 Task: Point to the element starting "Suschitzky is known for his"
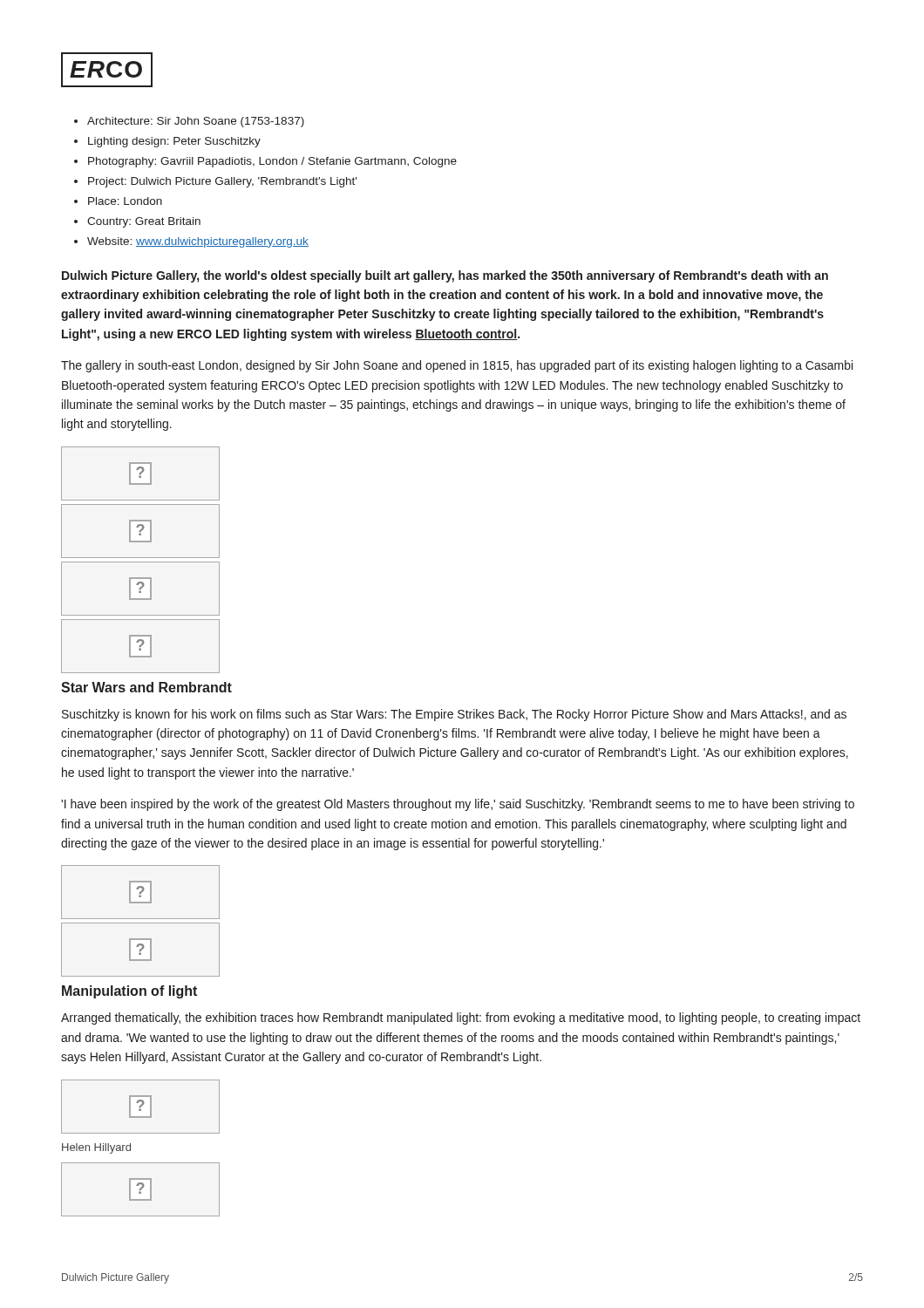click(x=455, y=743)
